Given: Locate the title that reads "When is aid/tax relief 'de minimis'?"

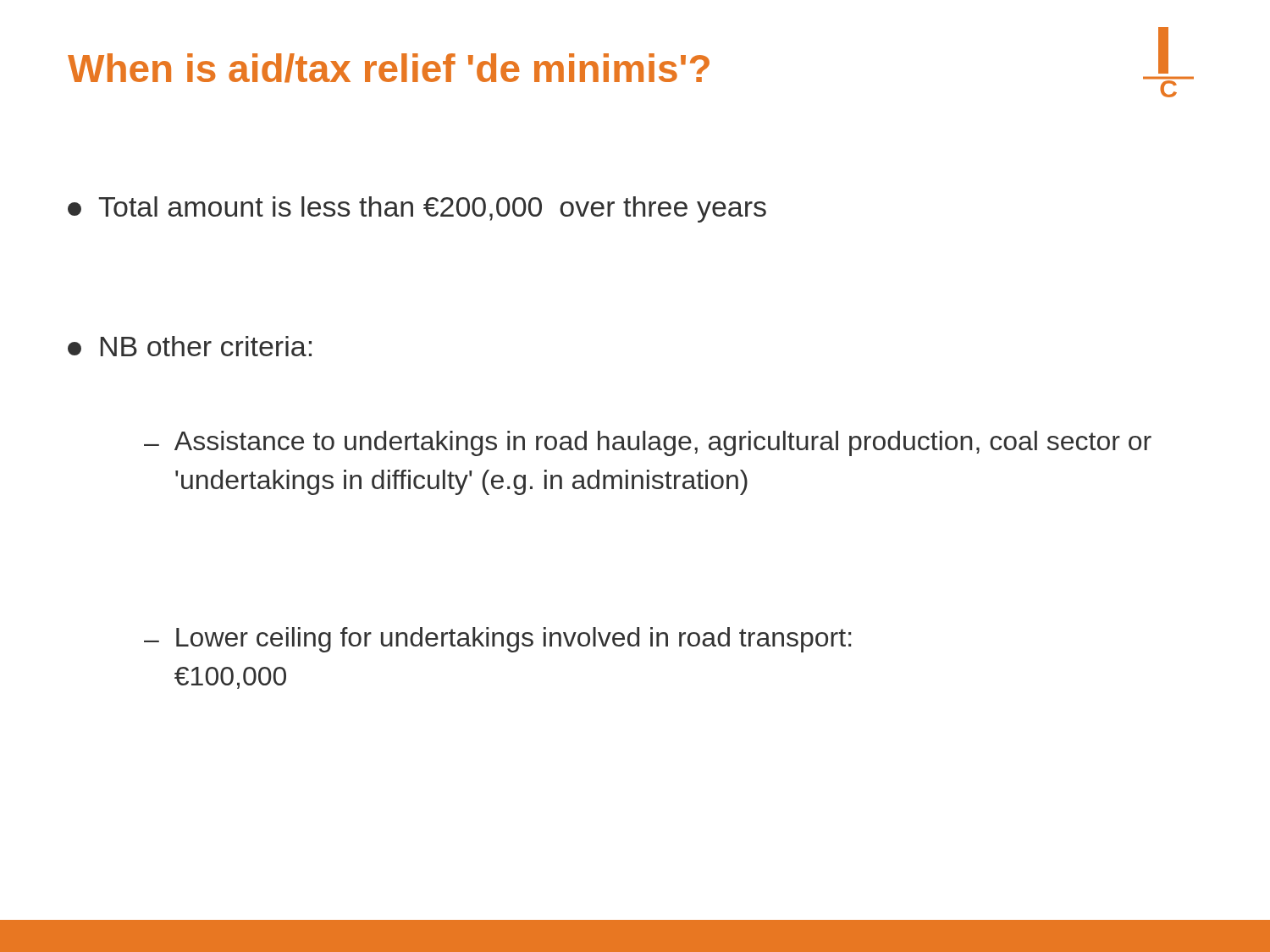Looking at the screenshot, I should (390, 69).
